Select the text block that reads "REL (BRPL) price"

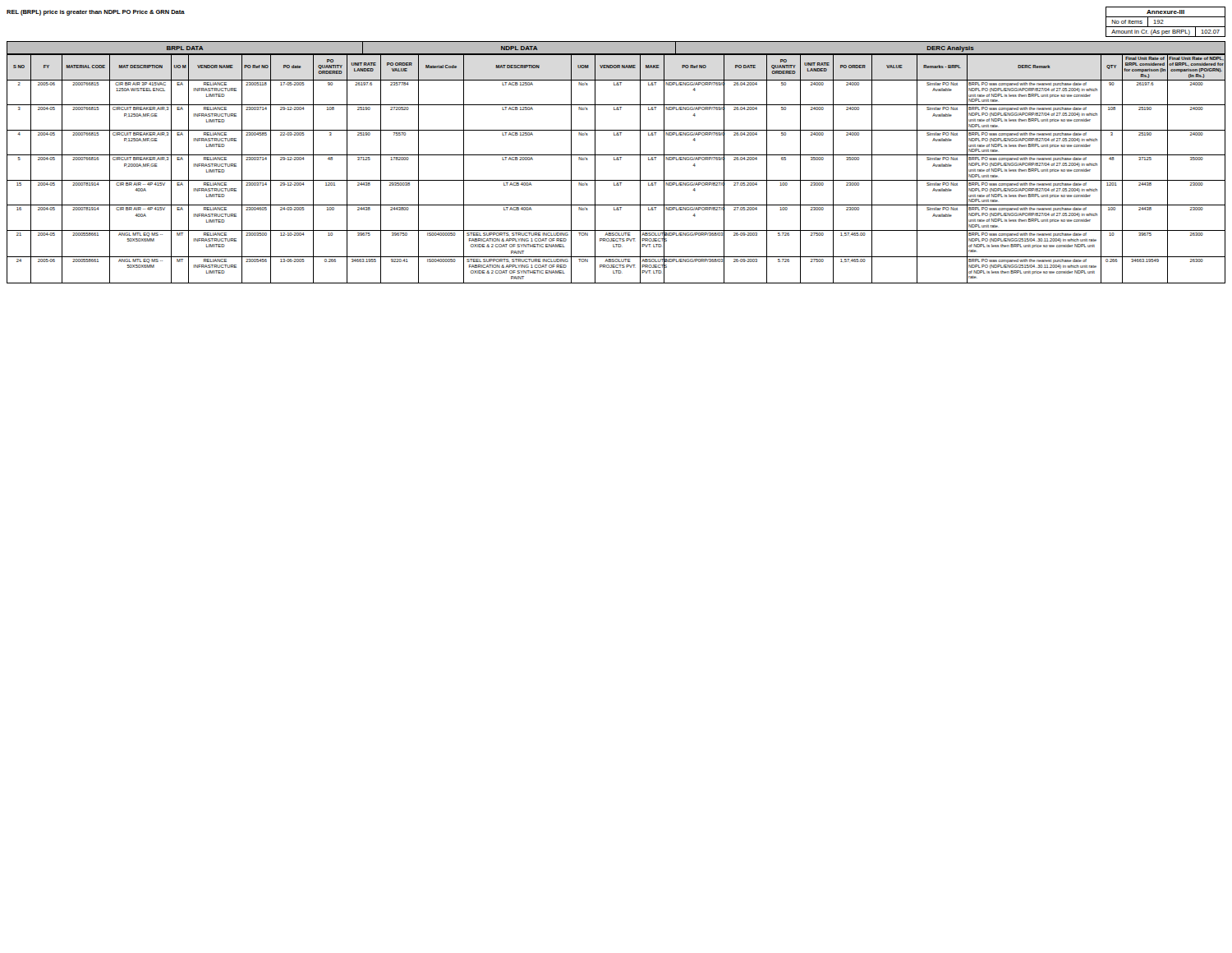(95, 12)
